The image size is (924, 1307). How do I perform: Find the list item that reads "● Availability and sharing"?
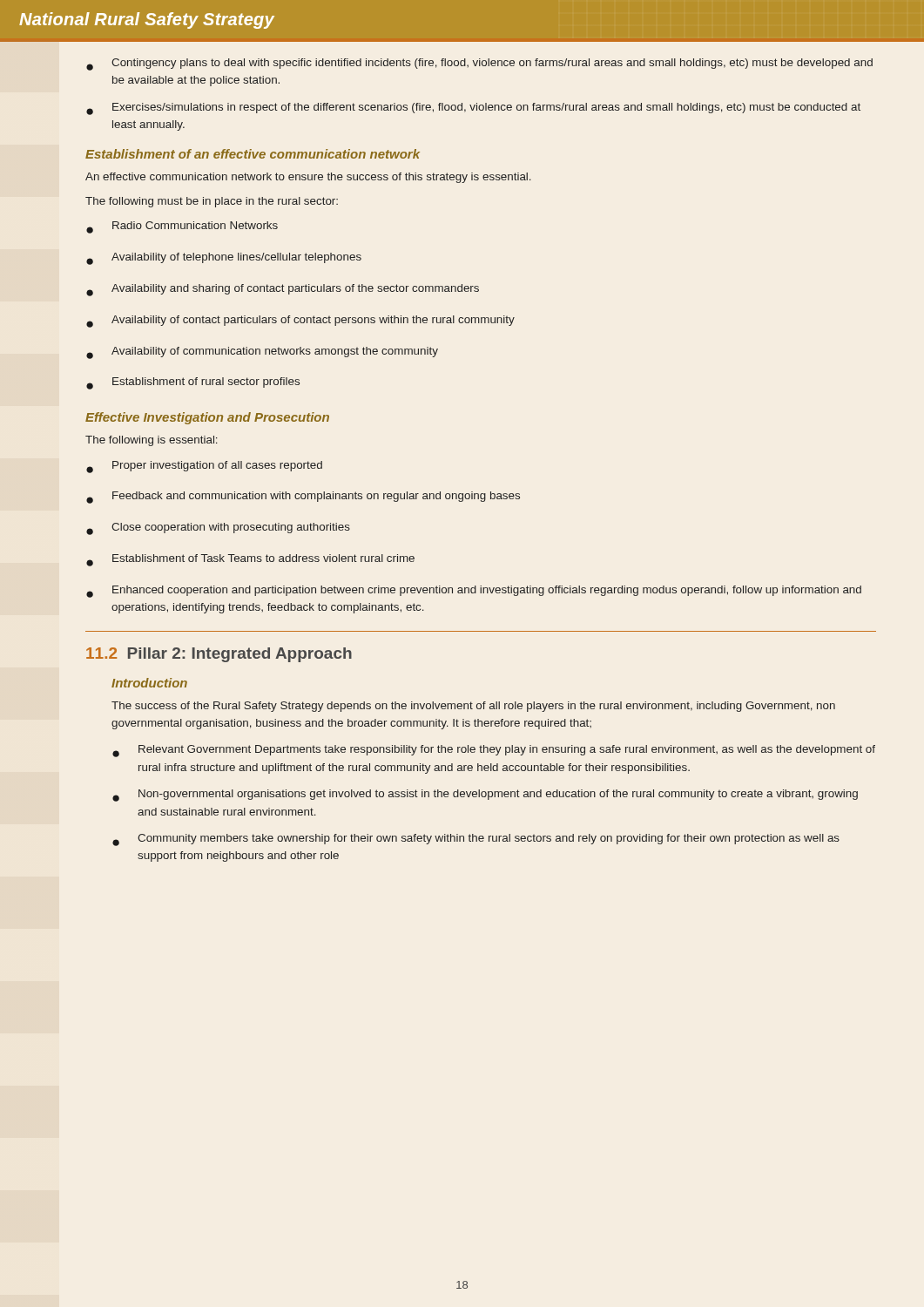282,292
